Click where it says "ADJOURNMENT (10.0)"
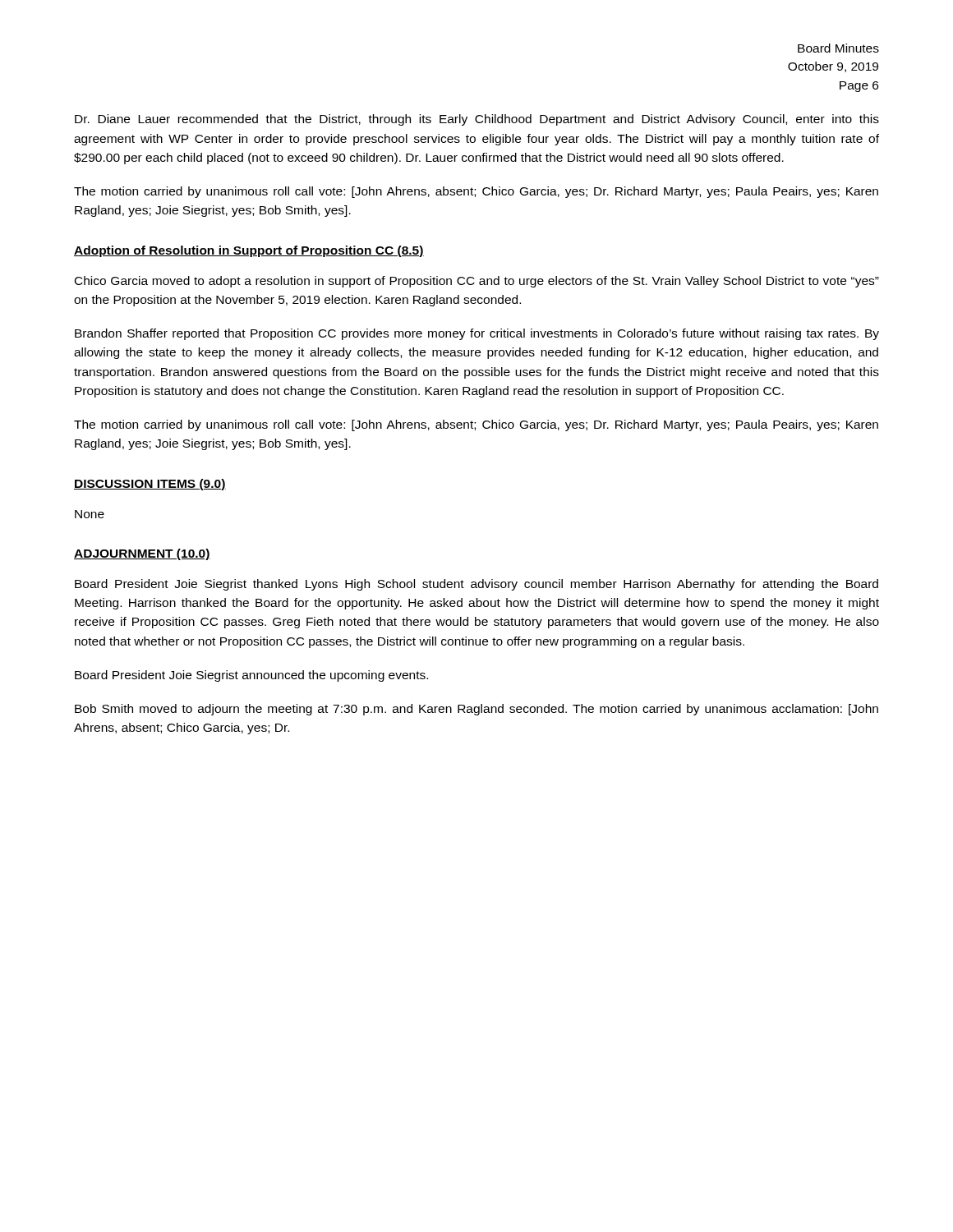The width and height of the screenshot is (953, 1232). point(142,553)
